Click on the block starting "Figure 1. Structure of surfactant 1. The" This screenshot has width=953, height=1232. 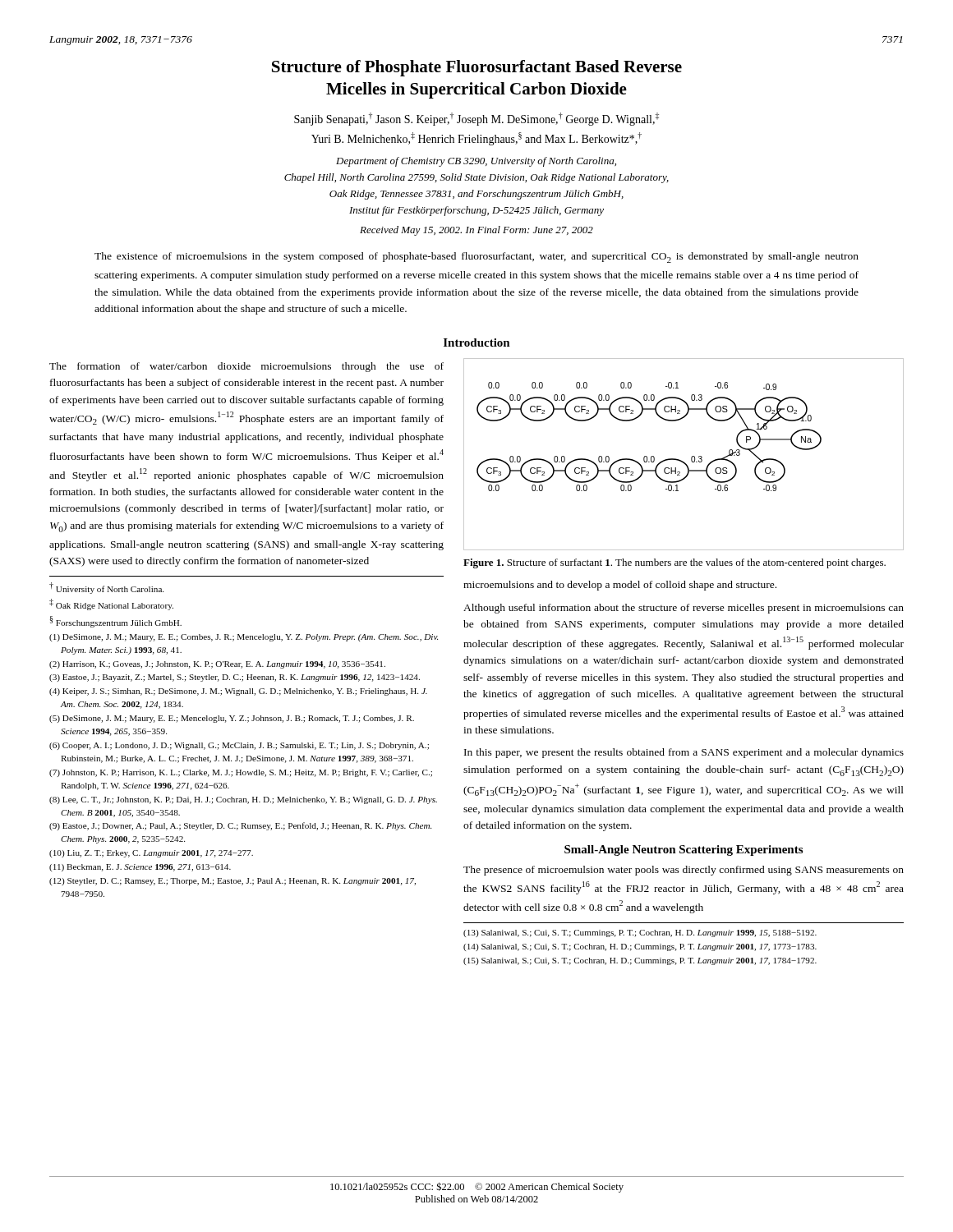click(675, 562)
